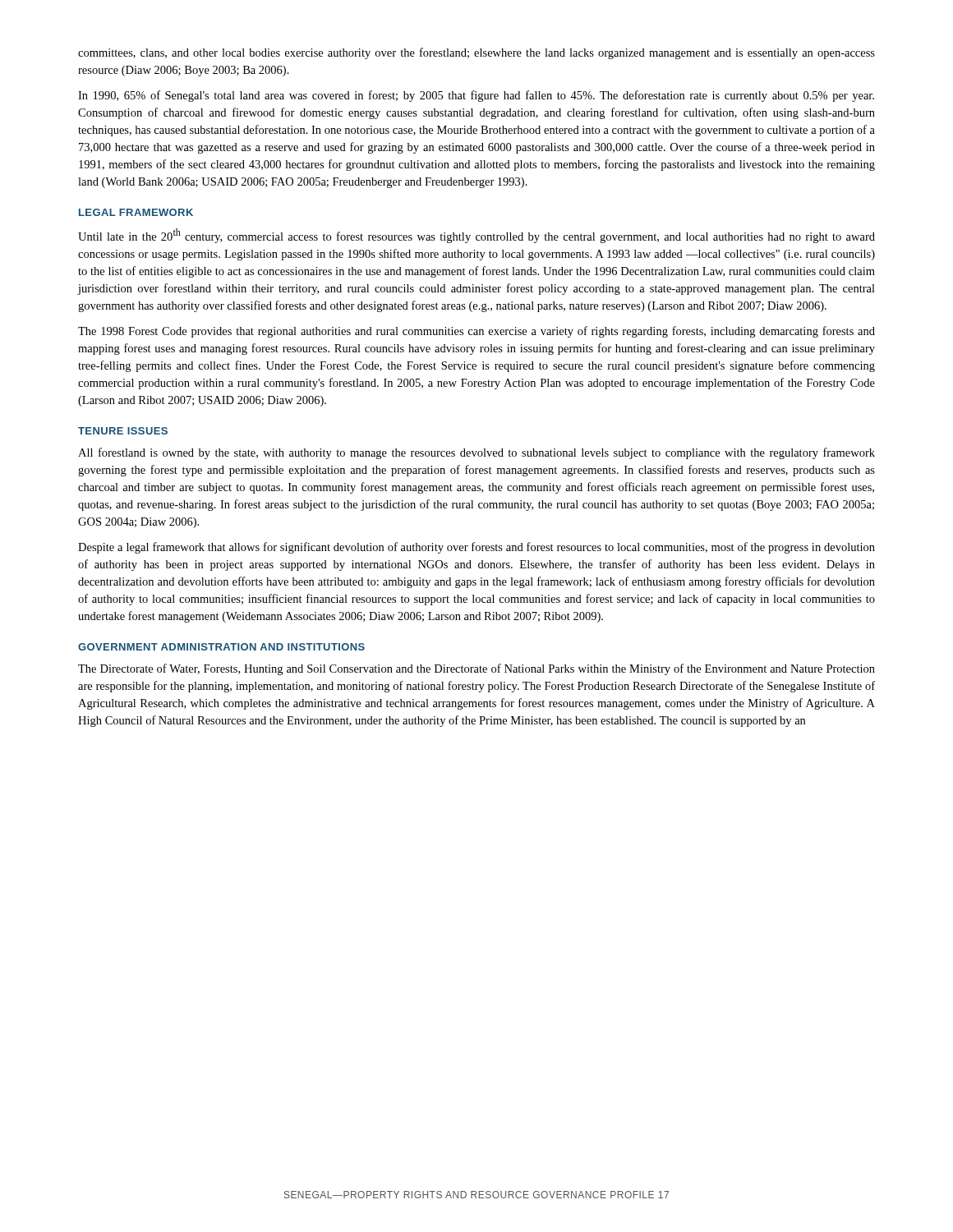Click on the text block starting "Until late in the 20th century,"
The image size is (953, 1232).
click(476, 270)
